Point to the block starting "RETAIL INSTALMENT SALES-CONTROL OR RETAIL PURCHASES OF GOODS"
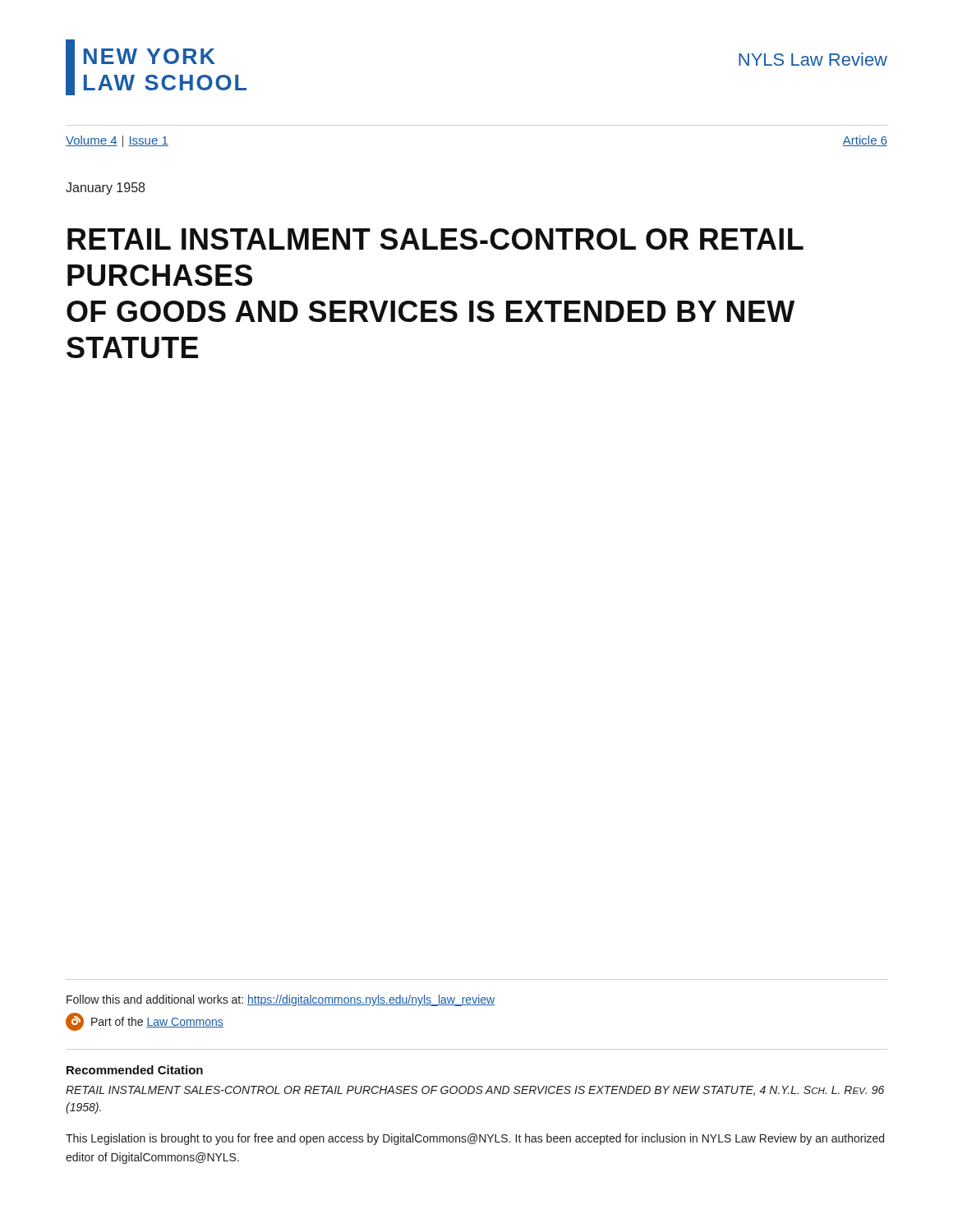This screenshot has height=1232, width=953. point(475,1099)
